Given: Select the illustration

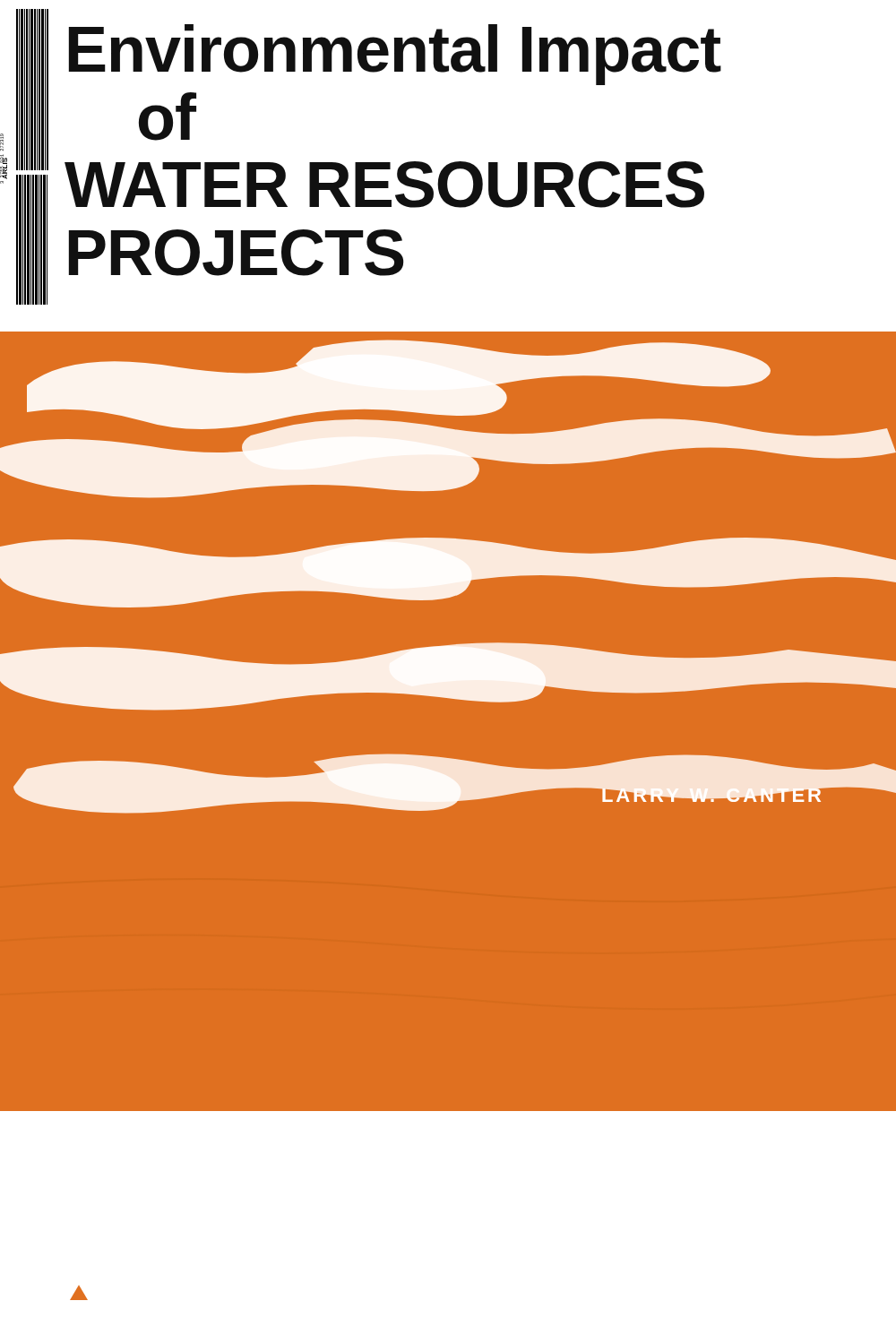Looking at the screenshot, I should click(x=448, y=721).
